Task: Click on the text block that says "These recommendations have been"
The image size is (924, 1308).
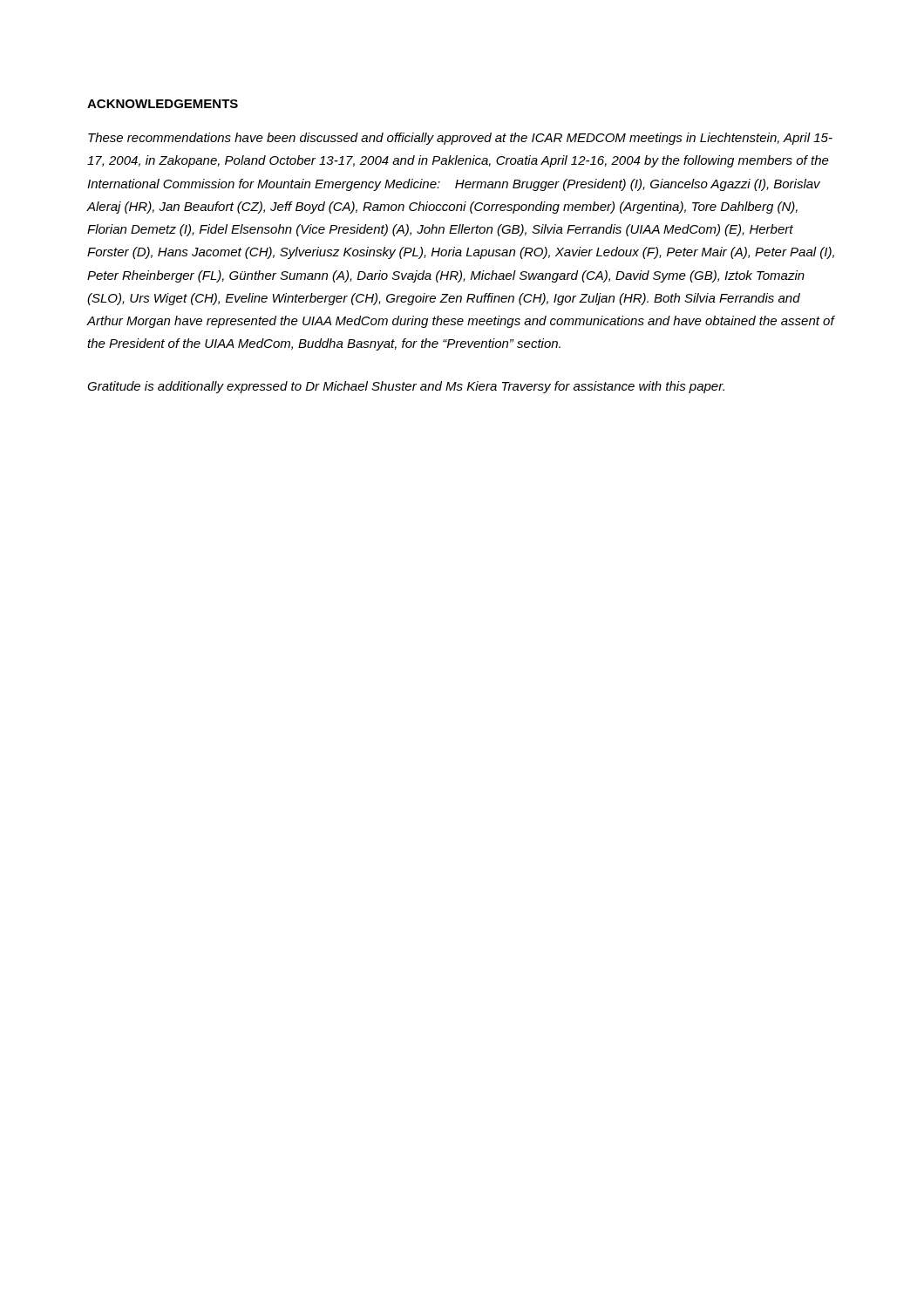Action: pyautogui.click(x=461, y=240)
